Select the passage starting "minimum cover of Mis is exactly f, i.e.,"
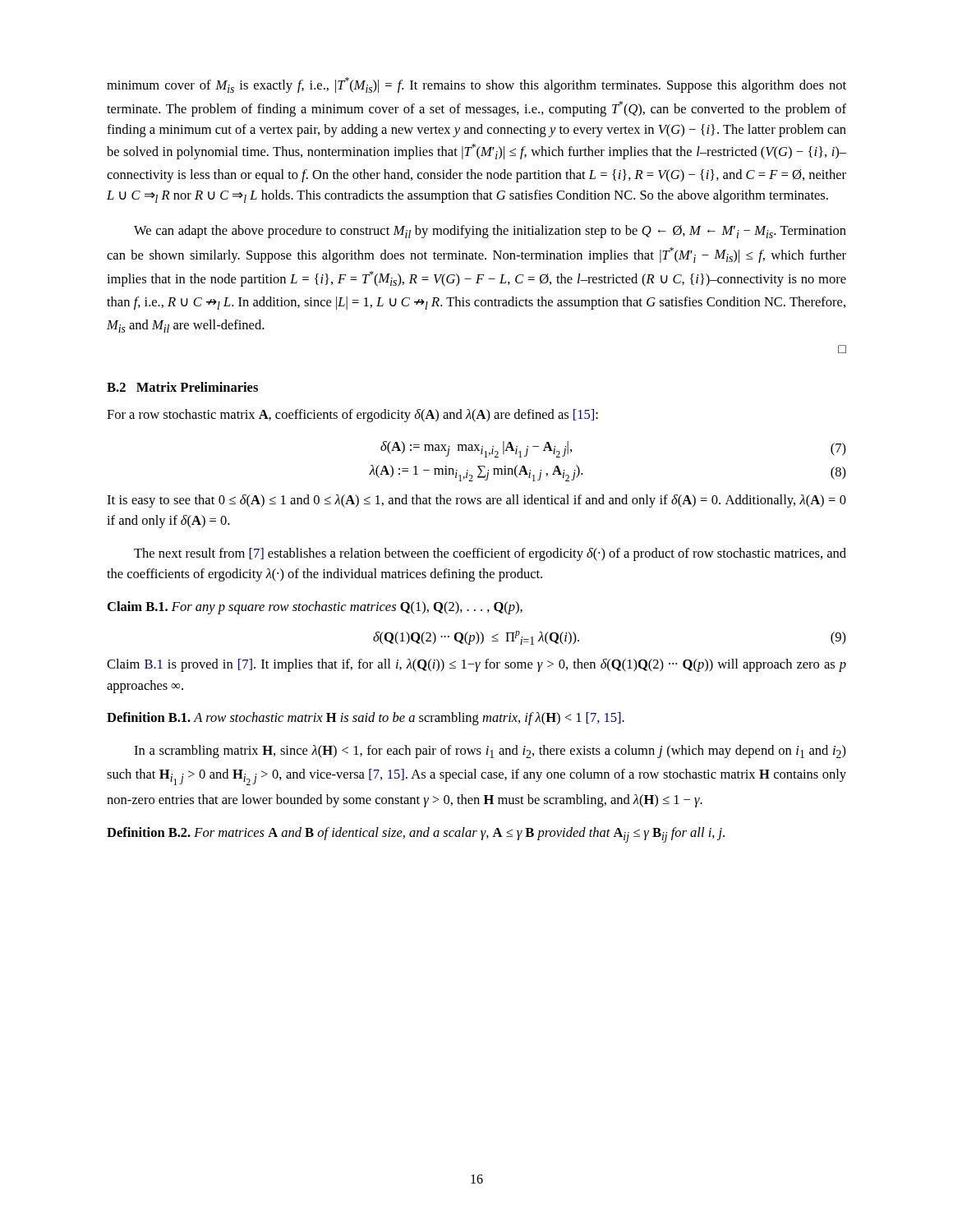 click(x=476, y=141)
